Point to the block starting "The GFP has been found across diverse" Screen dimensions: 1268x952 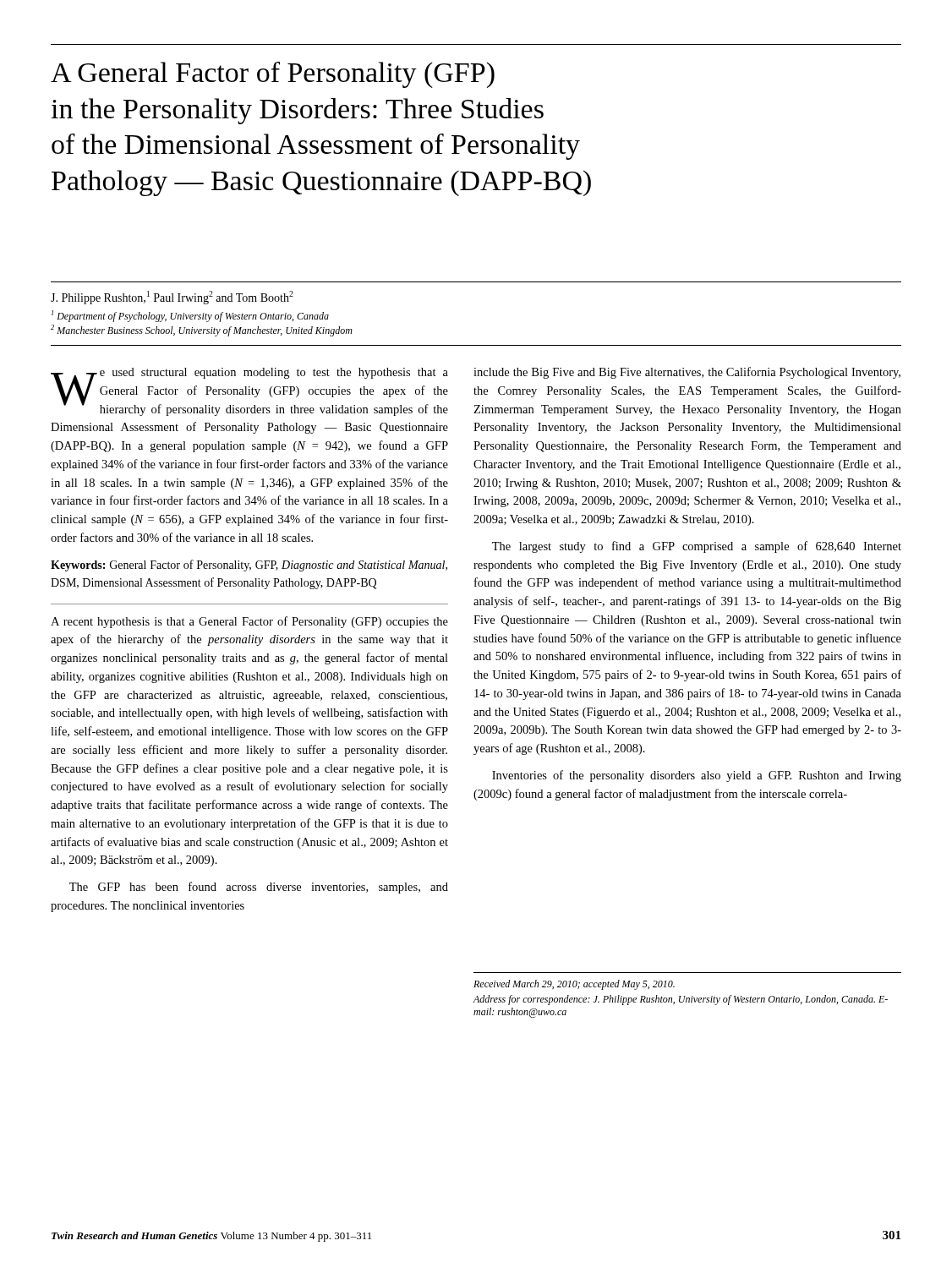pos(249,896)
